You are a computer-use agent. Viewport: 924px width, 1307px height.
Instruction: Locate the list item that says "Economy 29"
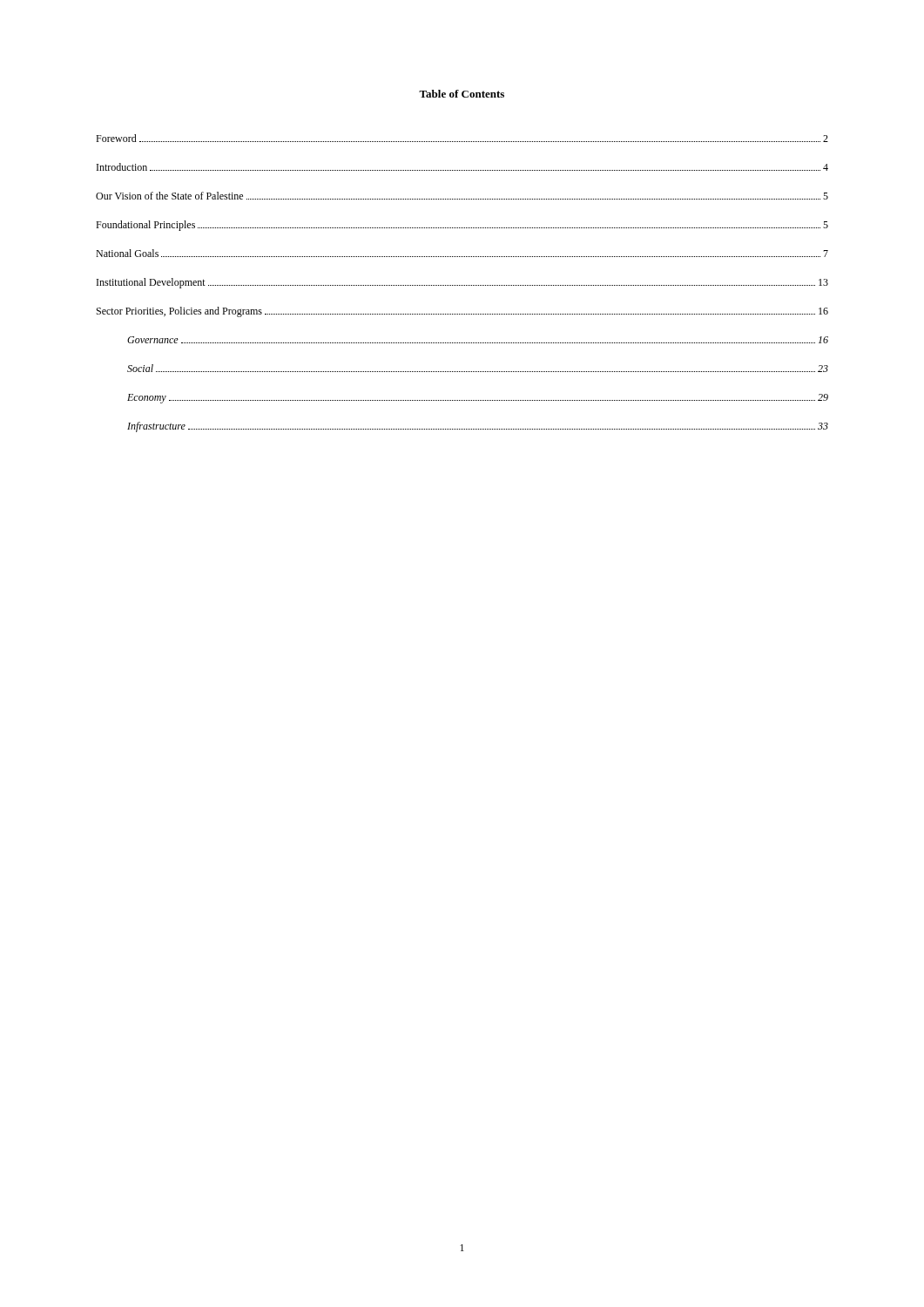(478, 398)
